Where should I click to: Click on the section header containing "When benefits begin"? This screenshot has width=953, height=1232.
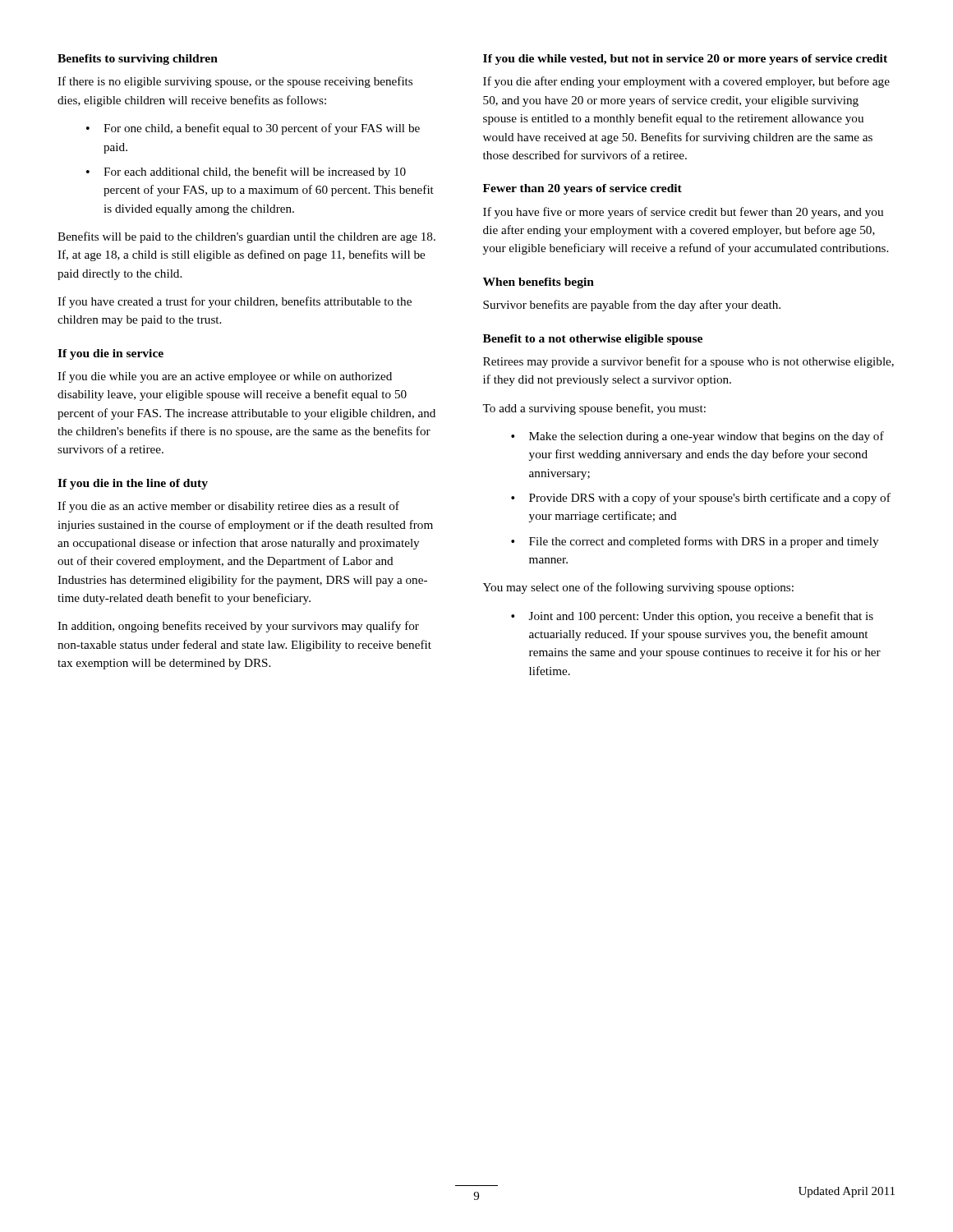pos(538,281)
